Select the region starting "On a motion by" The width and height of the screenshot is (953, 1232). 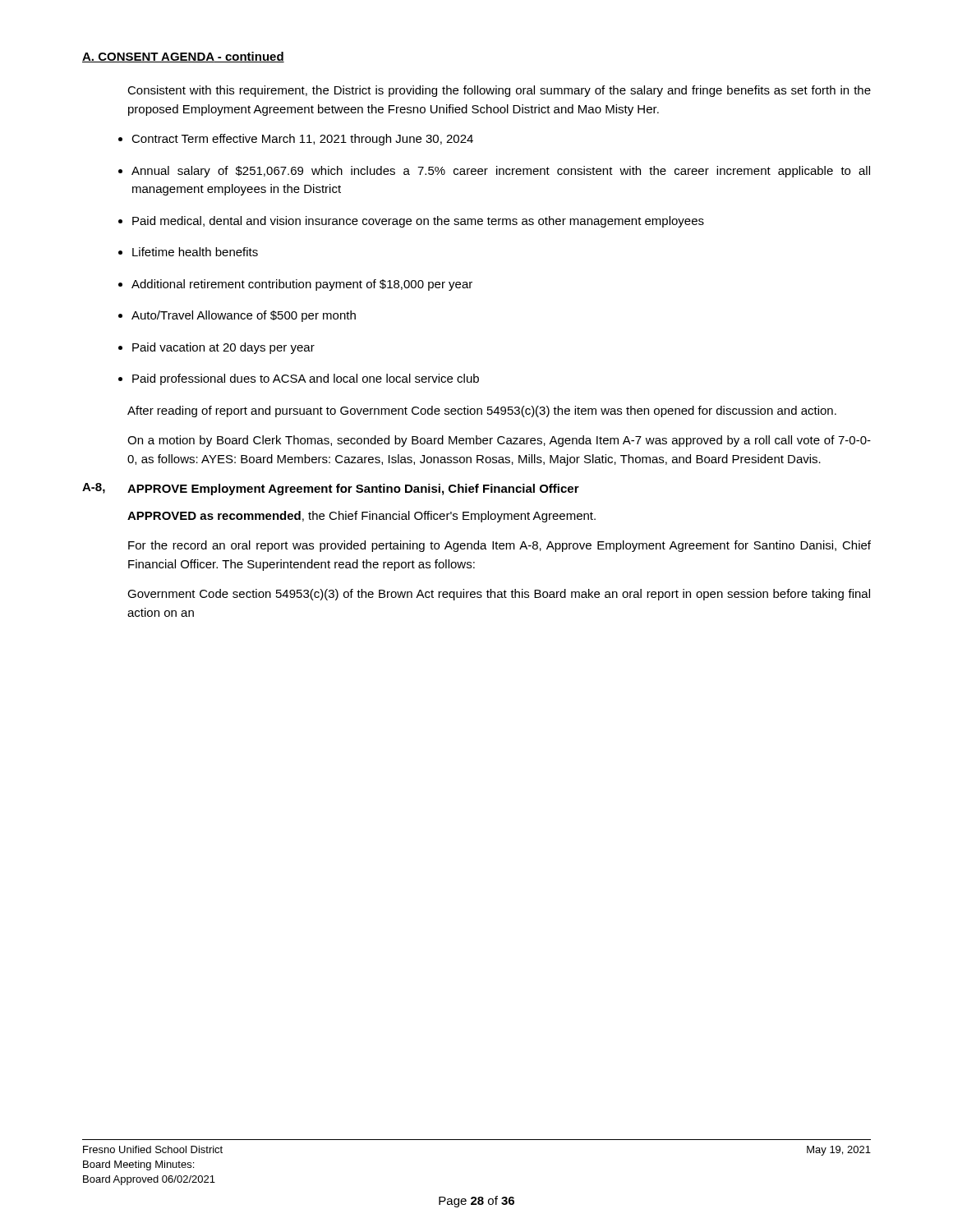499,449
